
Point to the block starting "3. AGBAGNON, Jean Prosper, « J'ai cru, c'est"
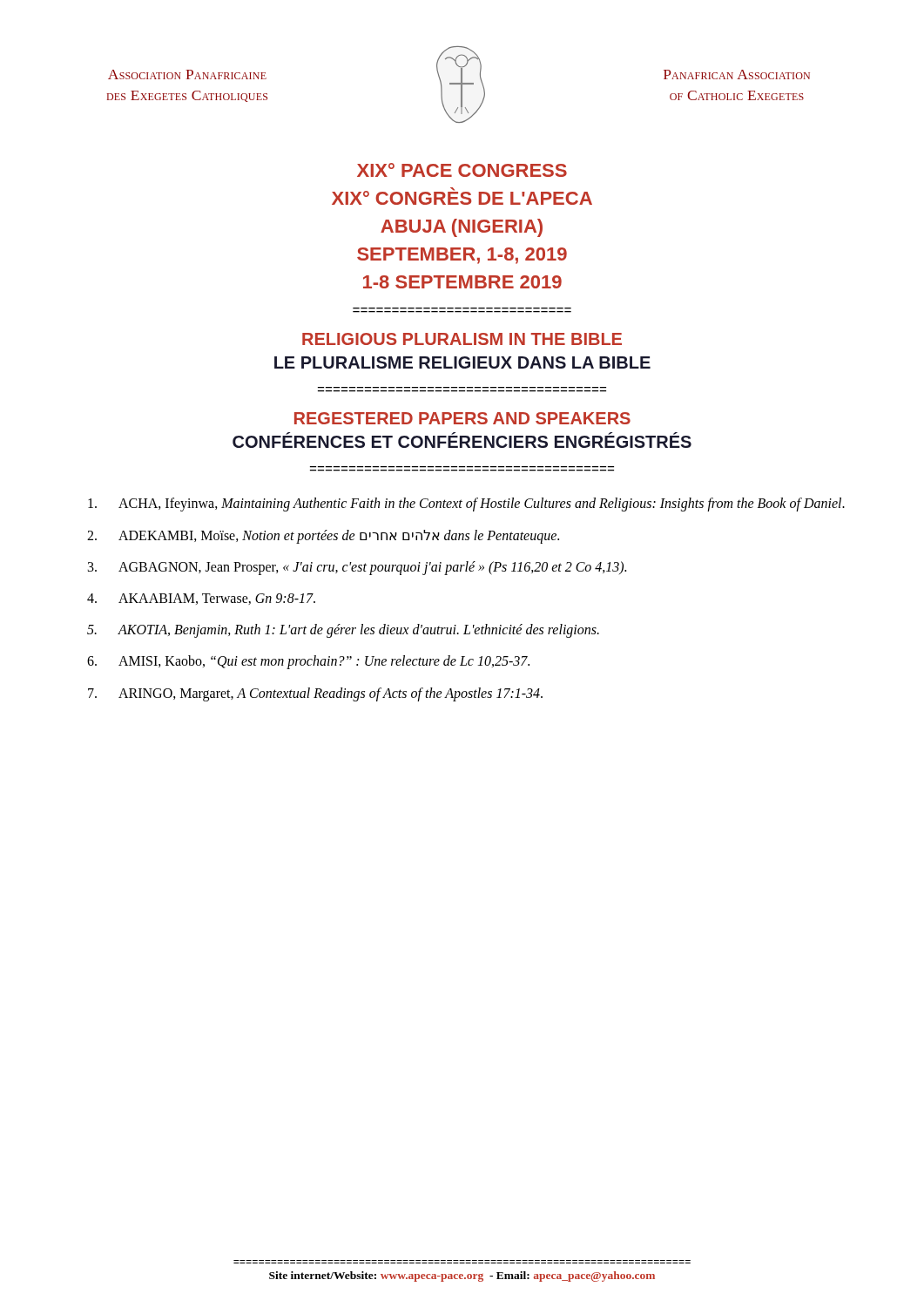[x=471, y=567]
